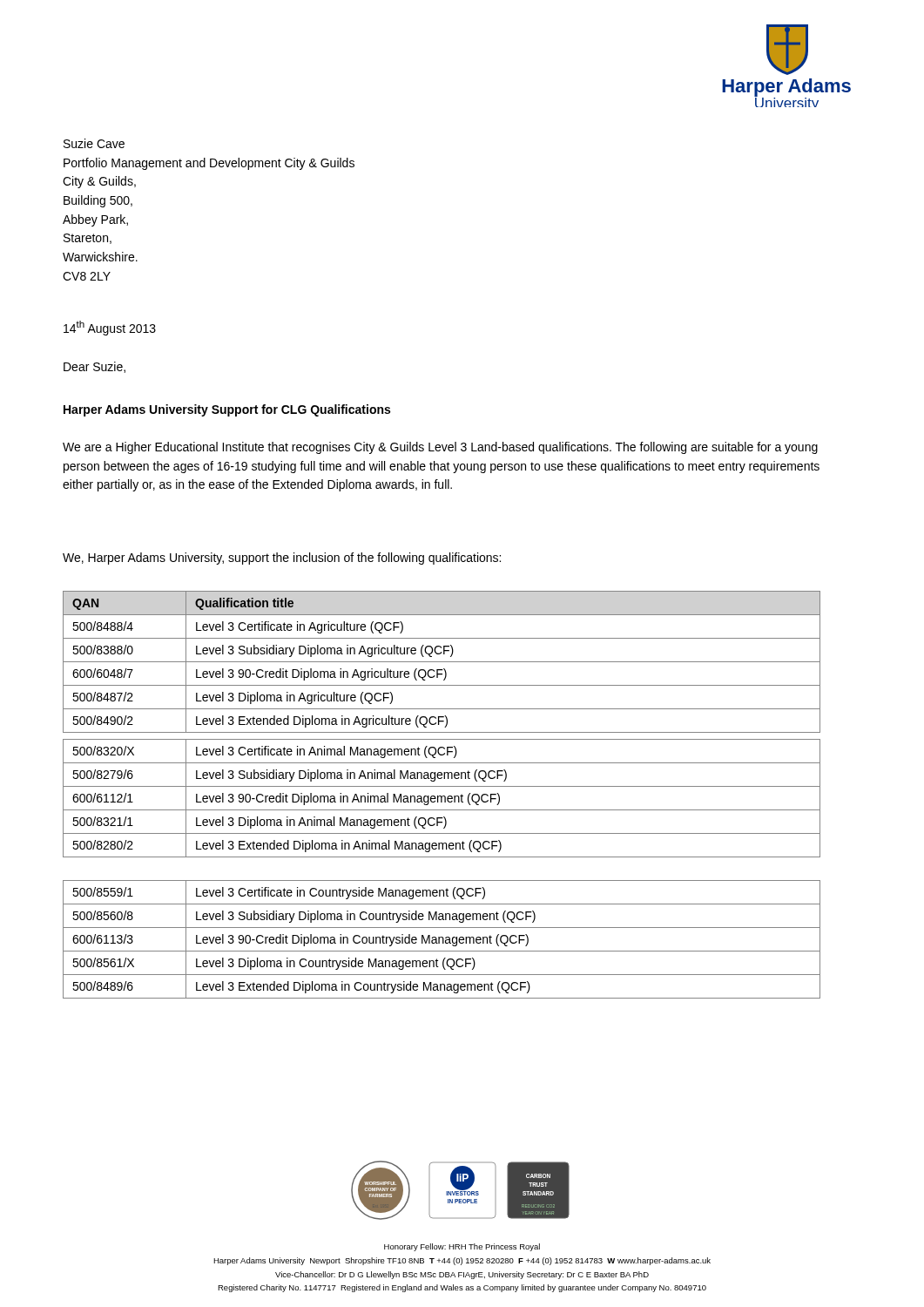Locate the text with the text "Dear Suzie,"
This screenshot has width=924, height=1307.
95,367
